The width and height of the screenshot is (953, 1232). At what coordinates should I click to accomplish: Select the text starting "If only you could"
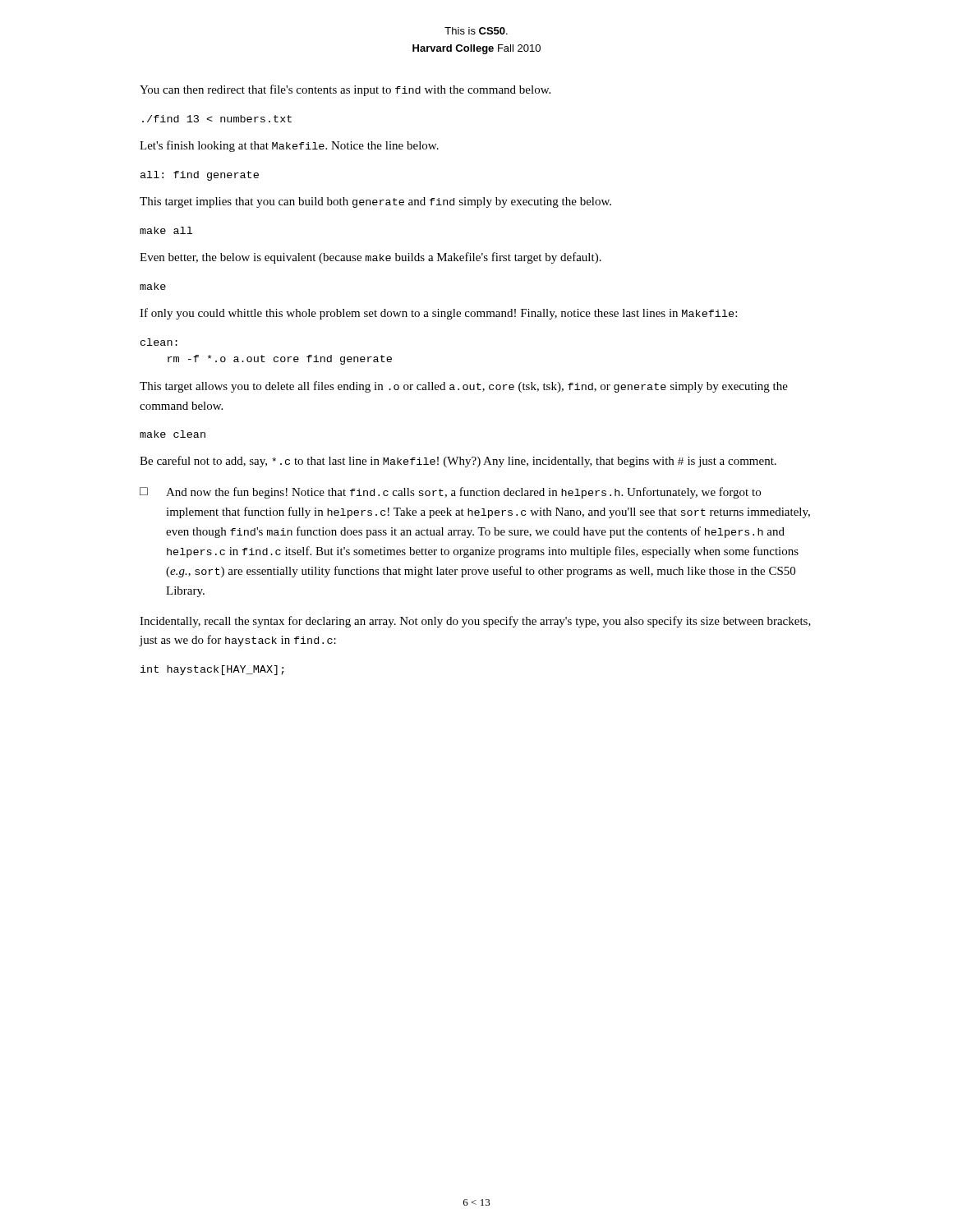pyautogui.click(x=439, y=314)
